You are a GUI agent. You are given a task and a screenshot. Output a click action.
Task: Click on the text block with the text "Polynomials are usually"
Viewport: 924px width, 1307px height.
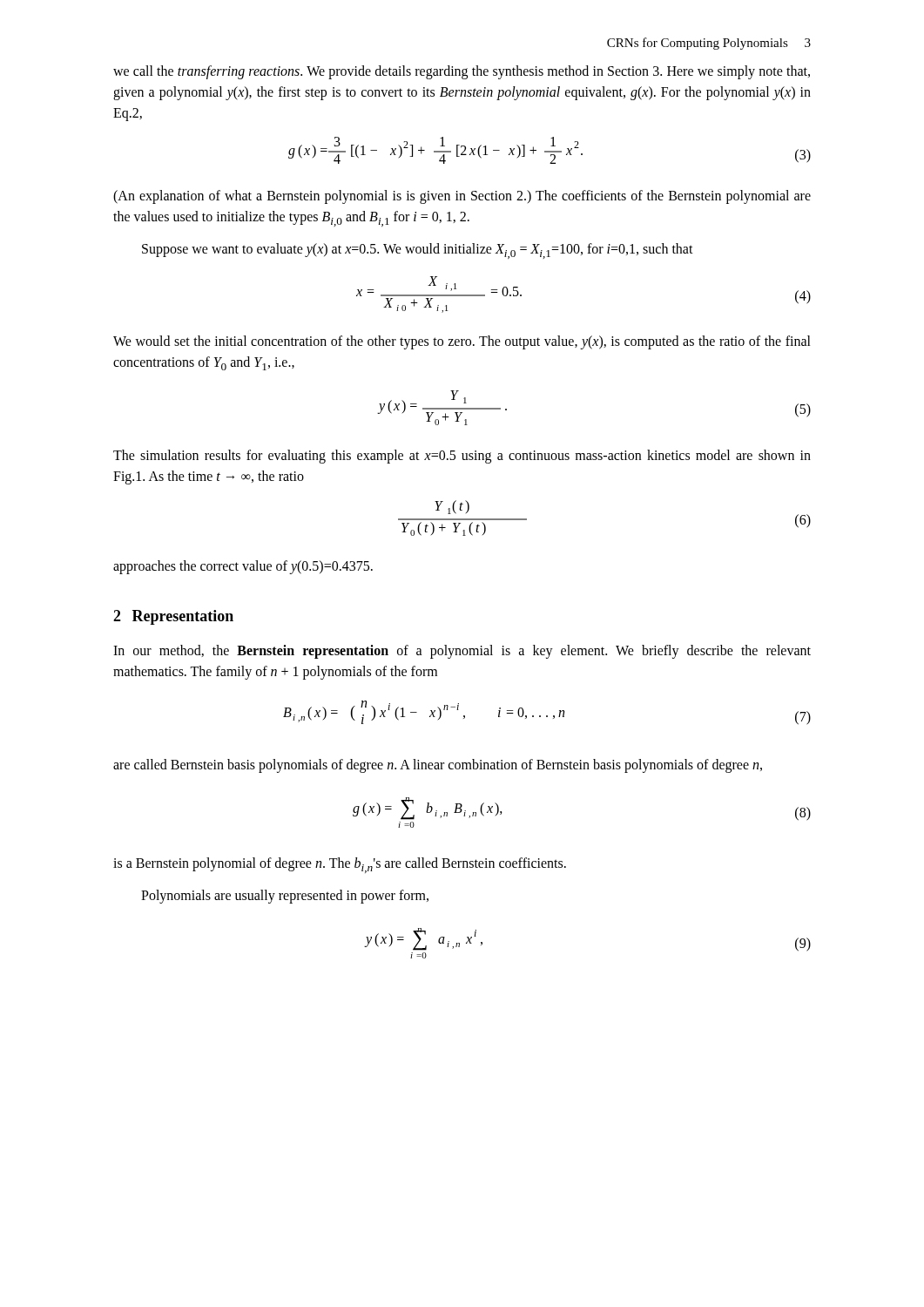pyautogui.click(x=285, y=897)
